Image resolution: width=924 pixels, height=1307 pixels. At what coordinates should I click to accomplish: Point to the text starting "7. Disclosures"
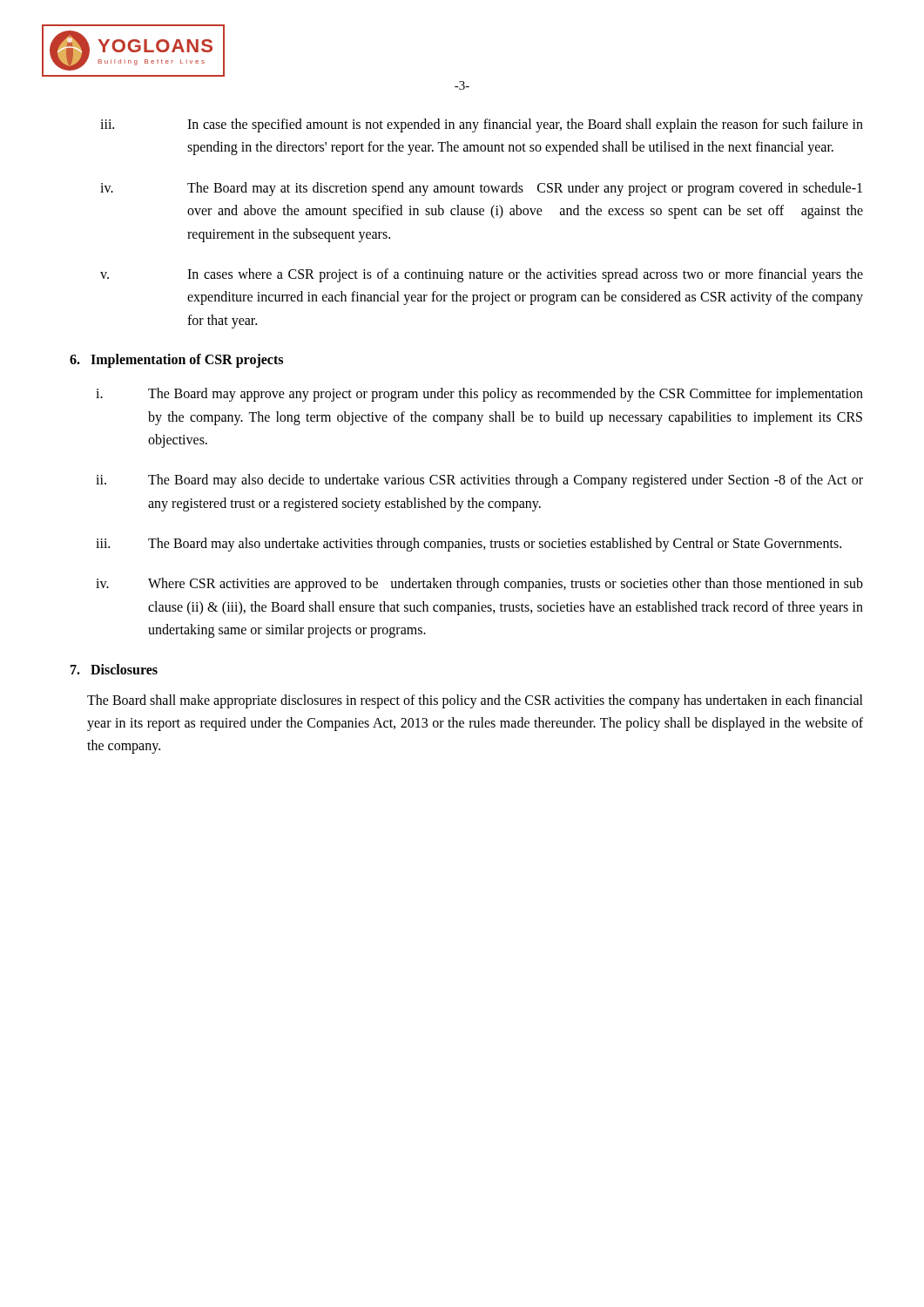[x=114, y=669]
